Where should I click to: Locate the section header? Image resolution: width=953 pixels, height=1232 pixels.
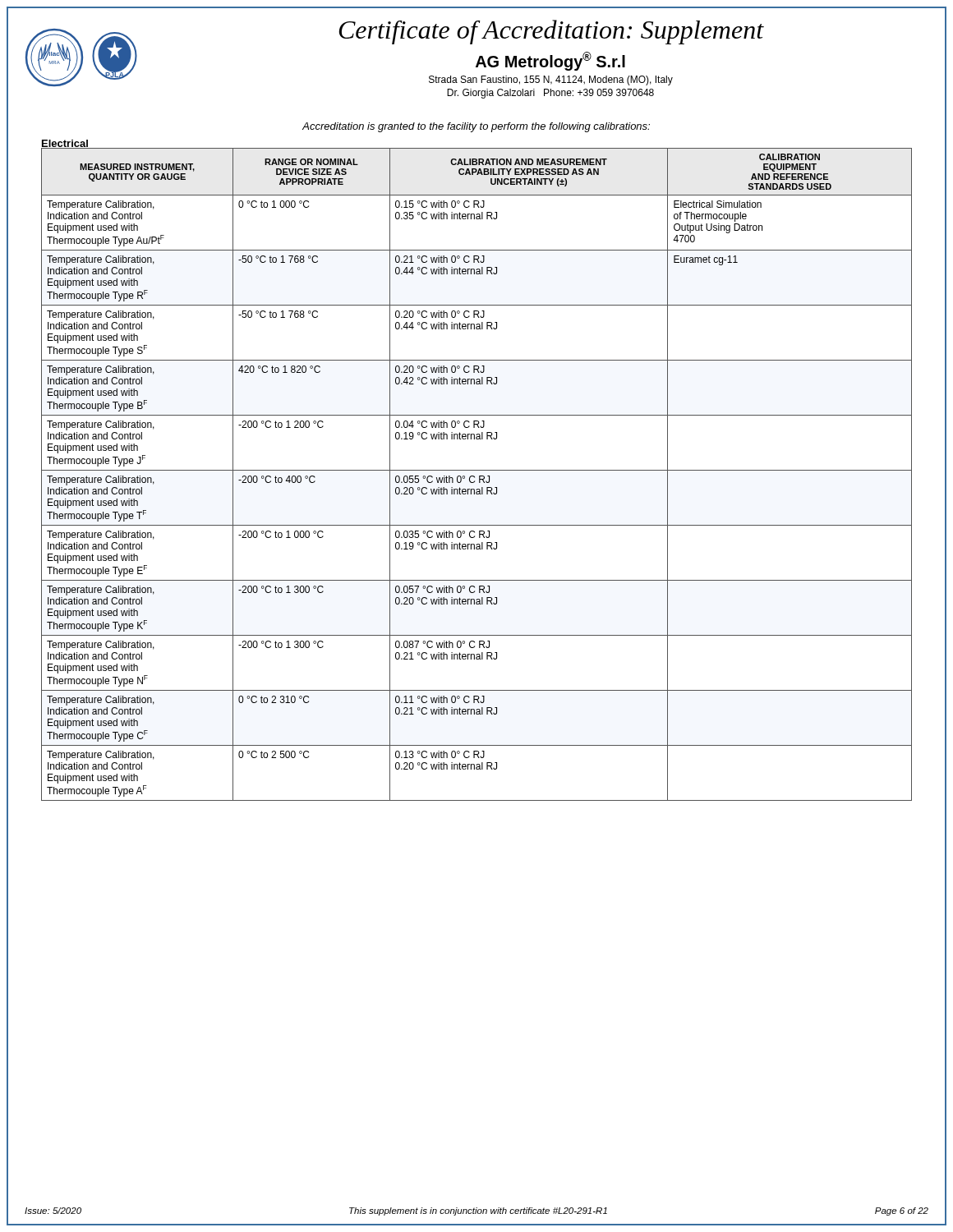(65, 143)
